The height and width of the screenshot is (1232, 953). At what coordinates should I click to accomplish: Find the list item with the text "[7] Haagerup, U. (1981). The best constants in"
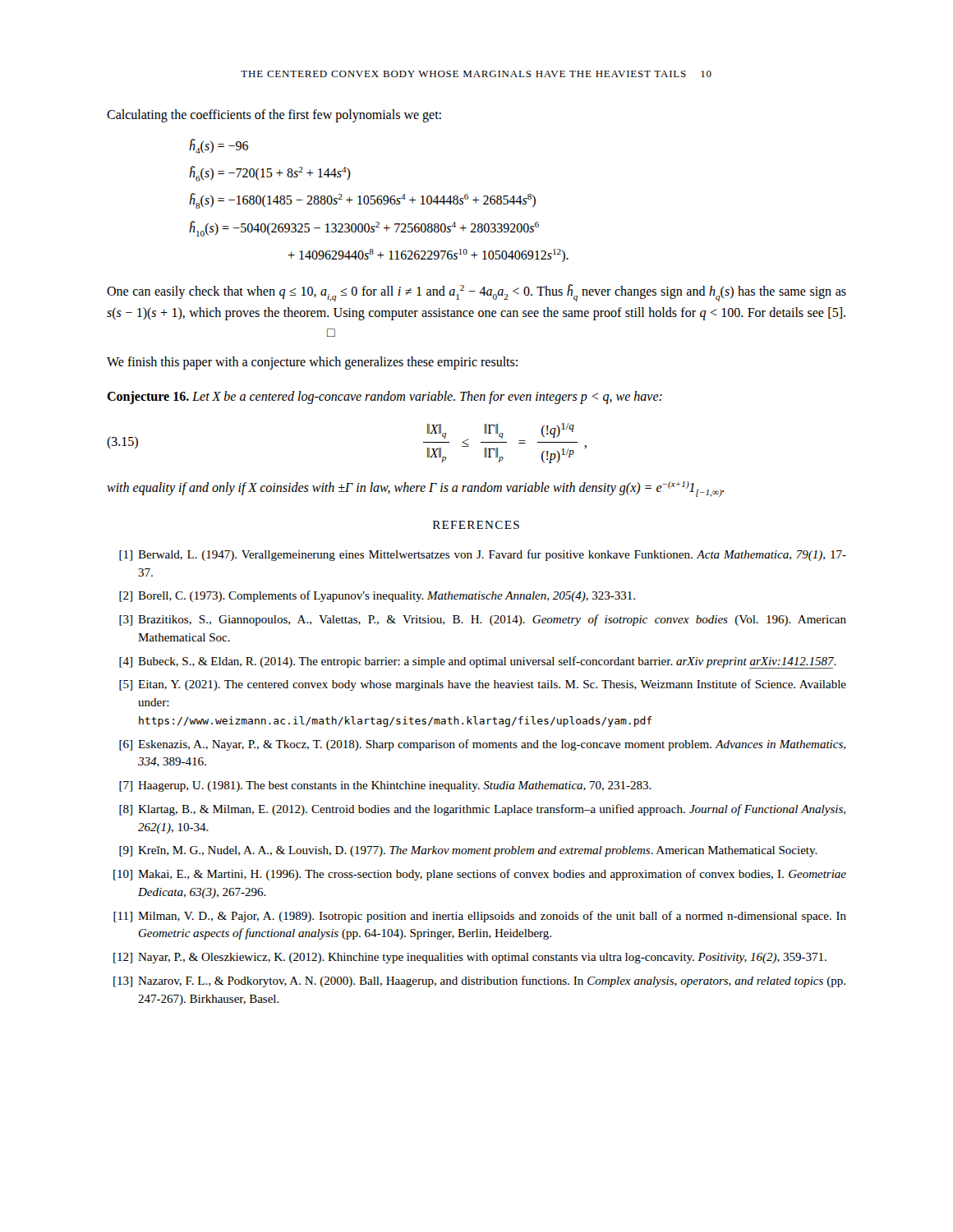pyautogui.click(x=476, y=786)
